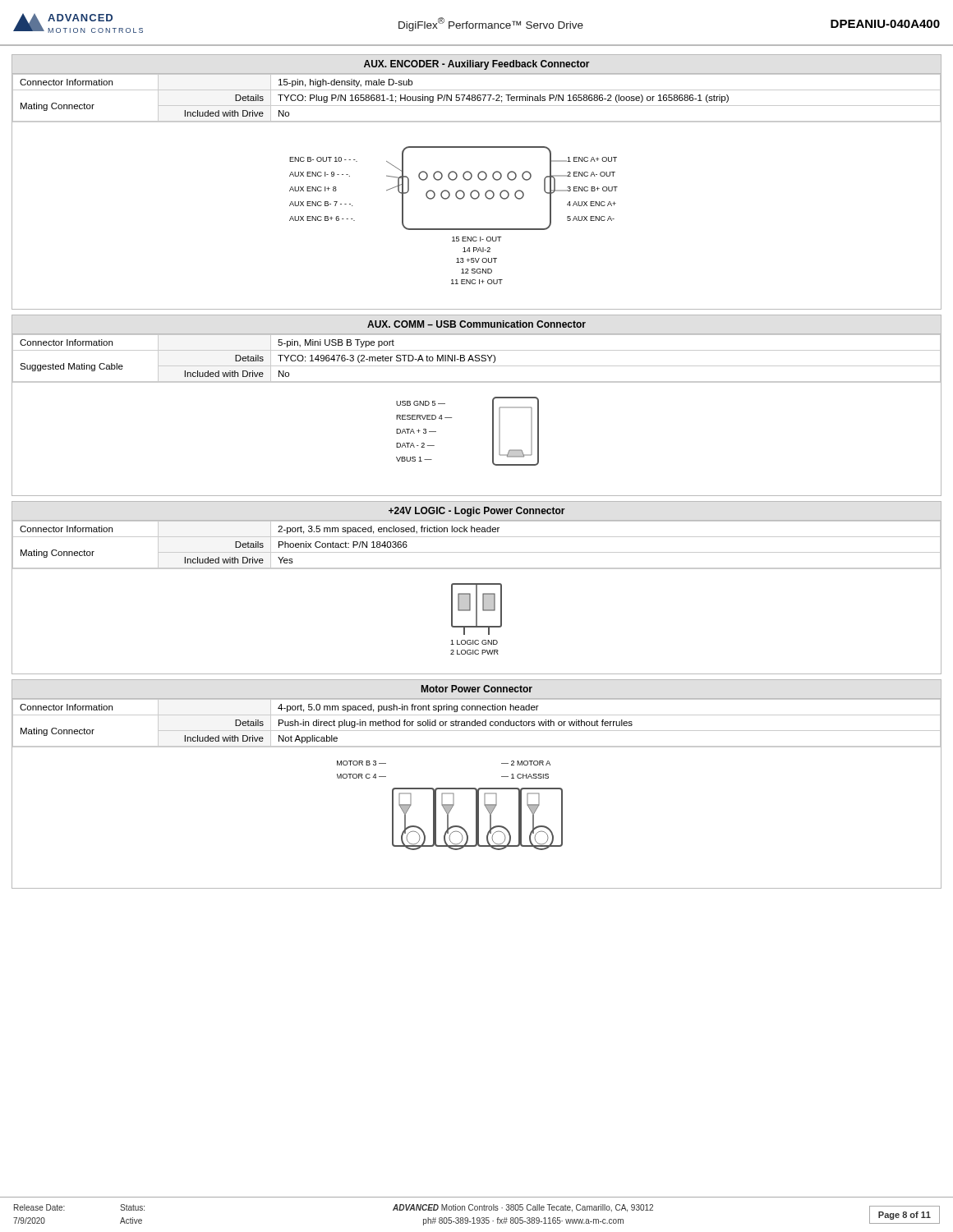Locate the table with the text "TYCO: 1496476-3 (2-meter STD-A to"
Viewport: 953px width, 1232px height.
pos(476,405)
